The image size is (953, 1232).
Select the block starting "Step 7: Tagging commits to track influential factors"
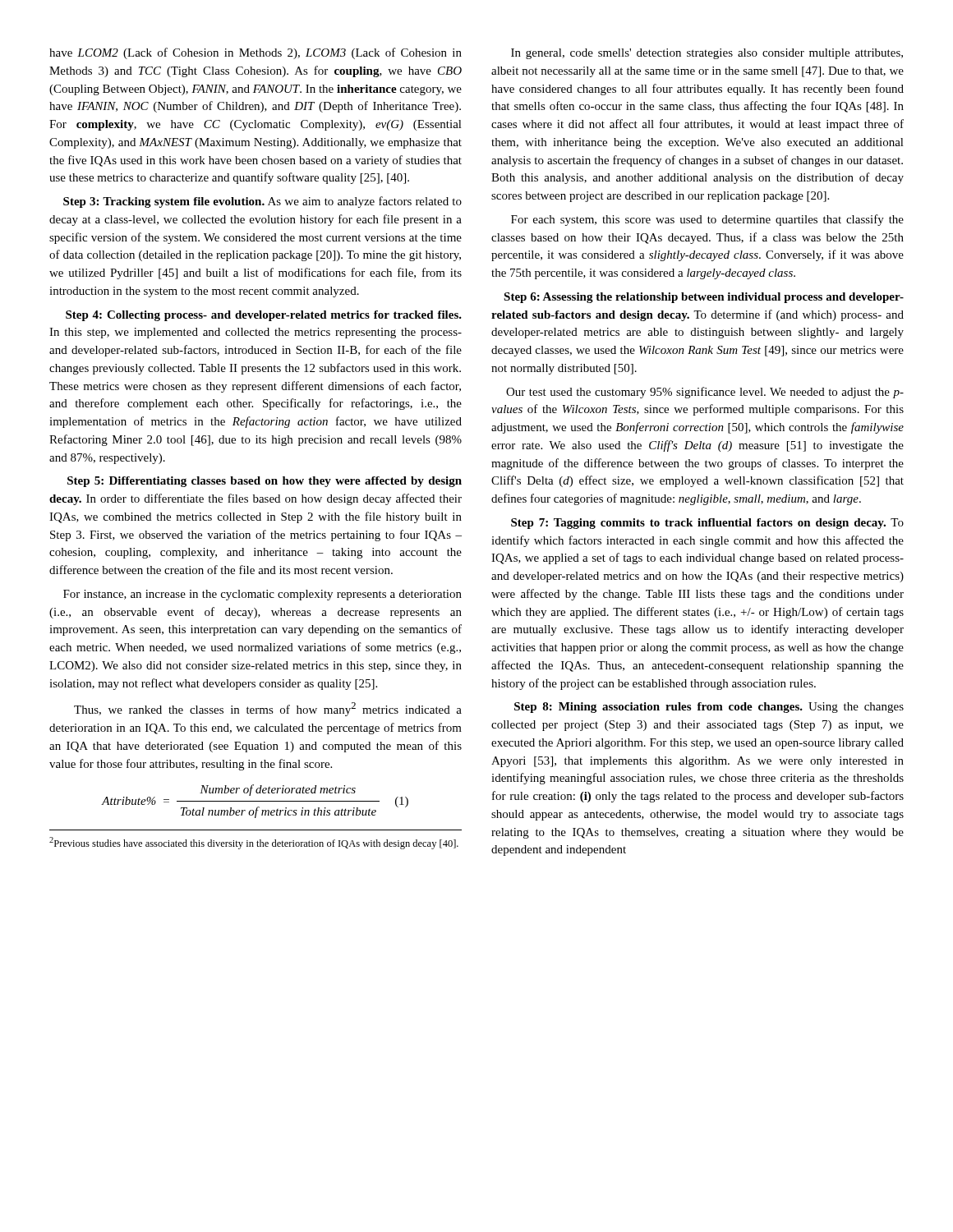(698, 603)
